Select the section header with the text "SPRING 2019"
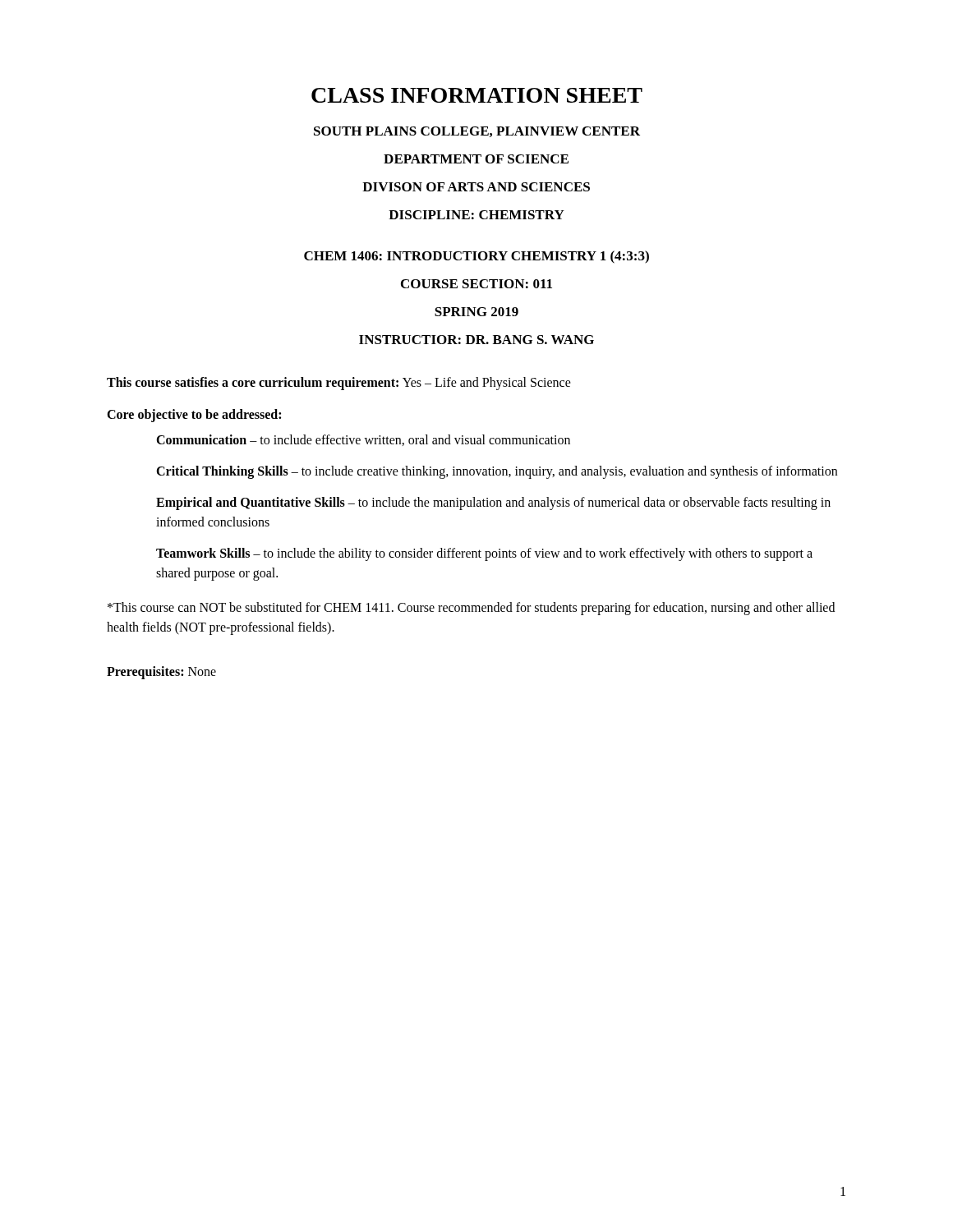953x1232 pixels. 476,312
